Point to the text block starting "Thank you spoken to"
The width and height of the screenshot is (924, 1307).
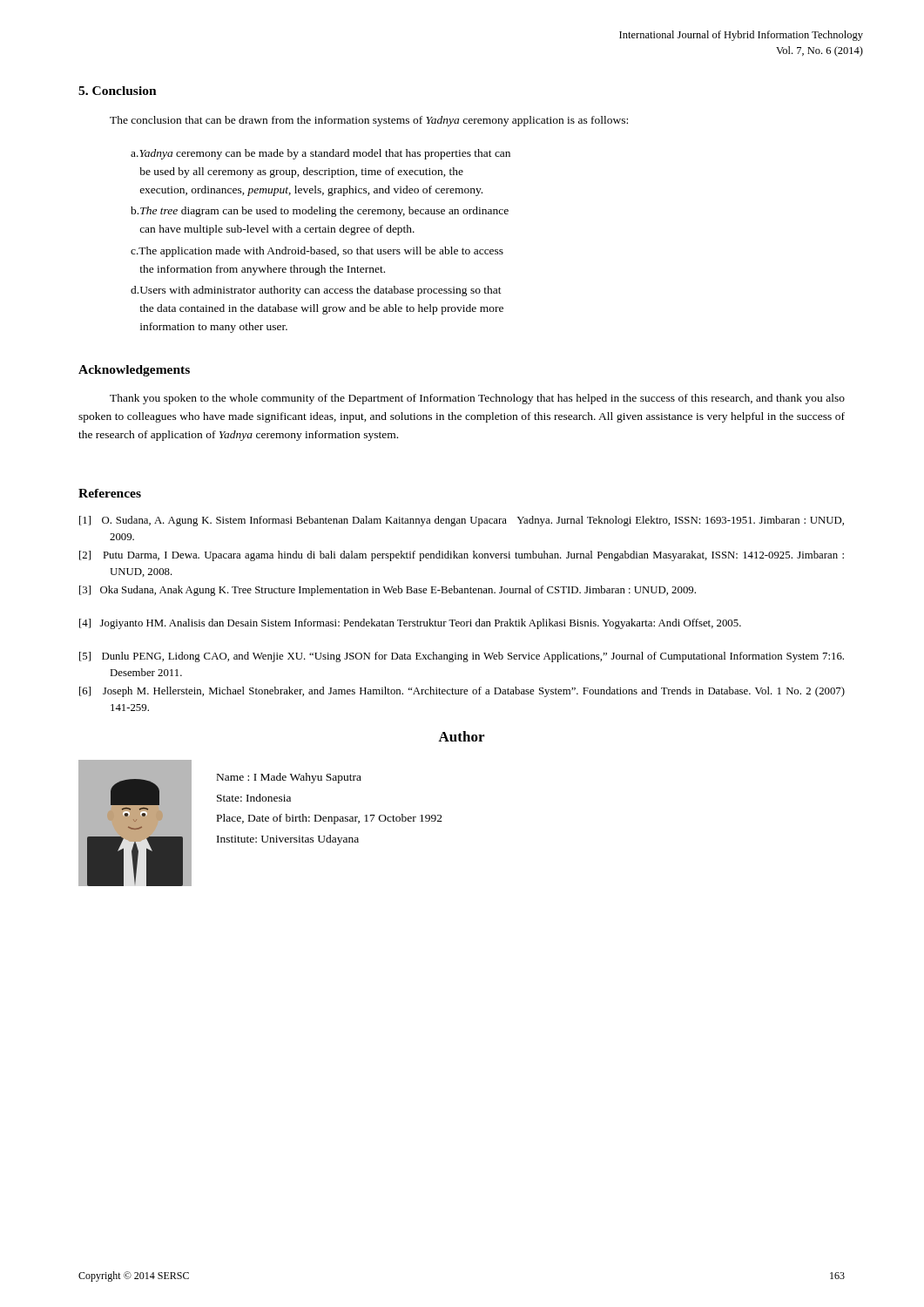462,417
